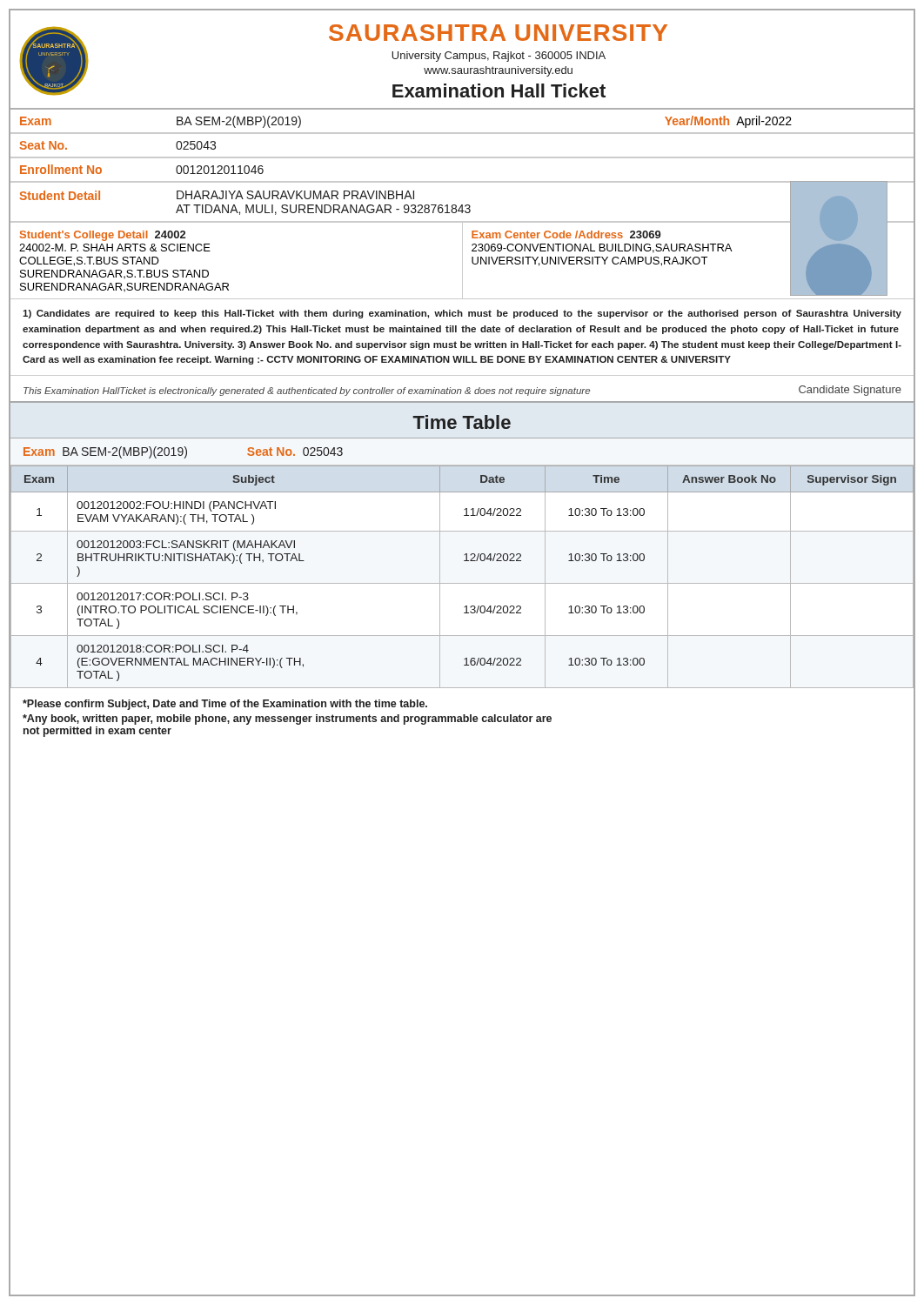Find "Exam BA SEM-2(MBP)(2019) Year/Month April-2022" on this page
Viewport: 924px width, 1305px height.
[462, 121]
